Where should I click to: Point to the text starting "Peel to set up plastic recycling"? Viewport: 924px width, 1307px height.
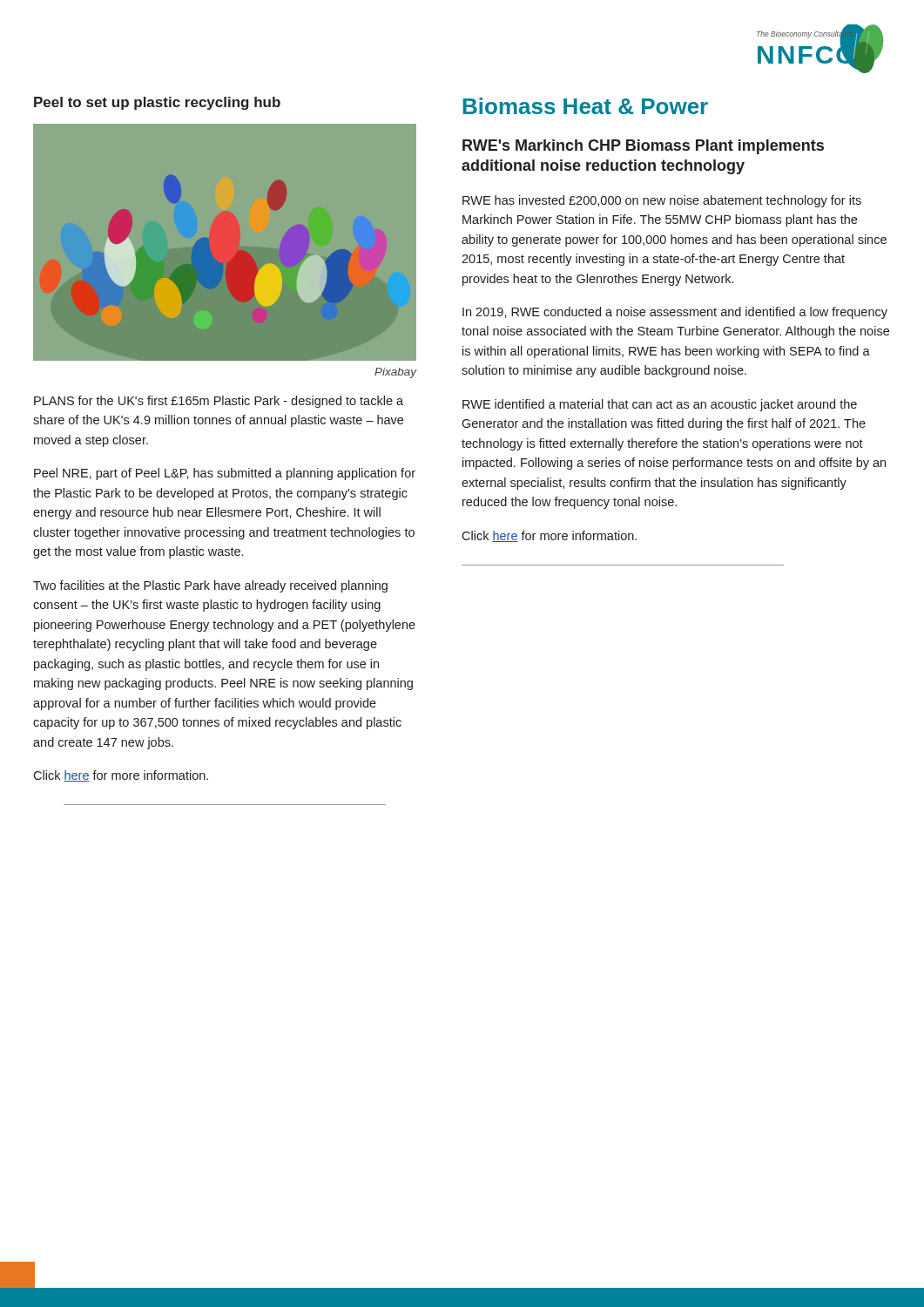click(x=157, y=102)
